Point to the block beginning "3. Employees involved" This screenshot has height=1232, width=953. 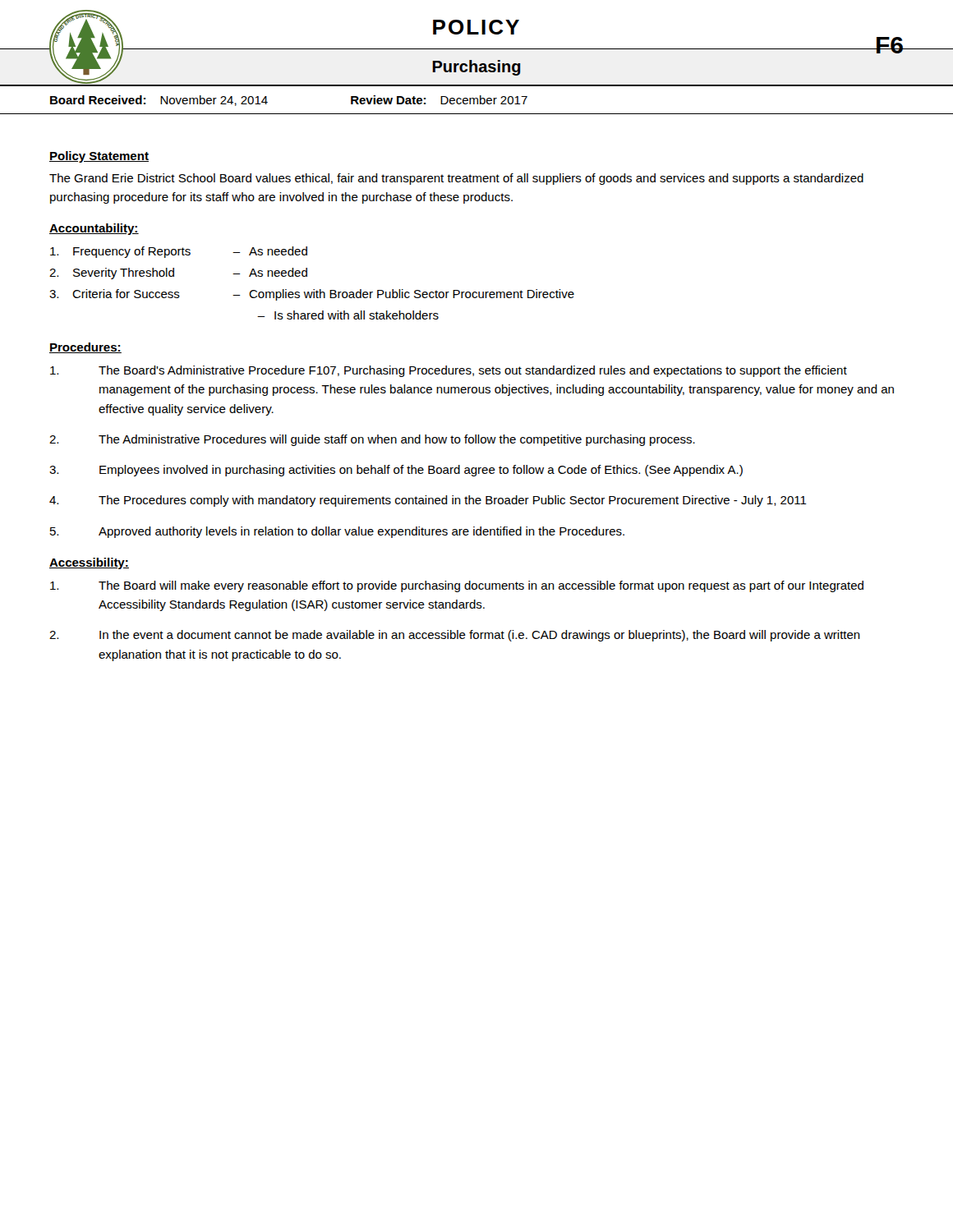point(476,469)
